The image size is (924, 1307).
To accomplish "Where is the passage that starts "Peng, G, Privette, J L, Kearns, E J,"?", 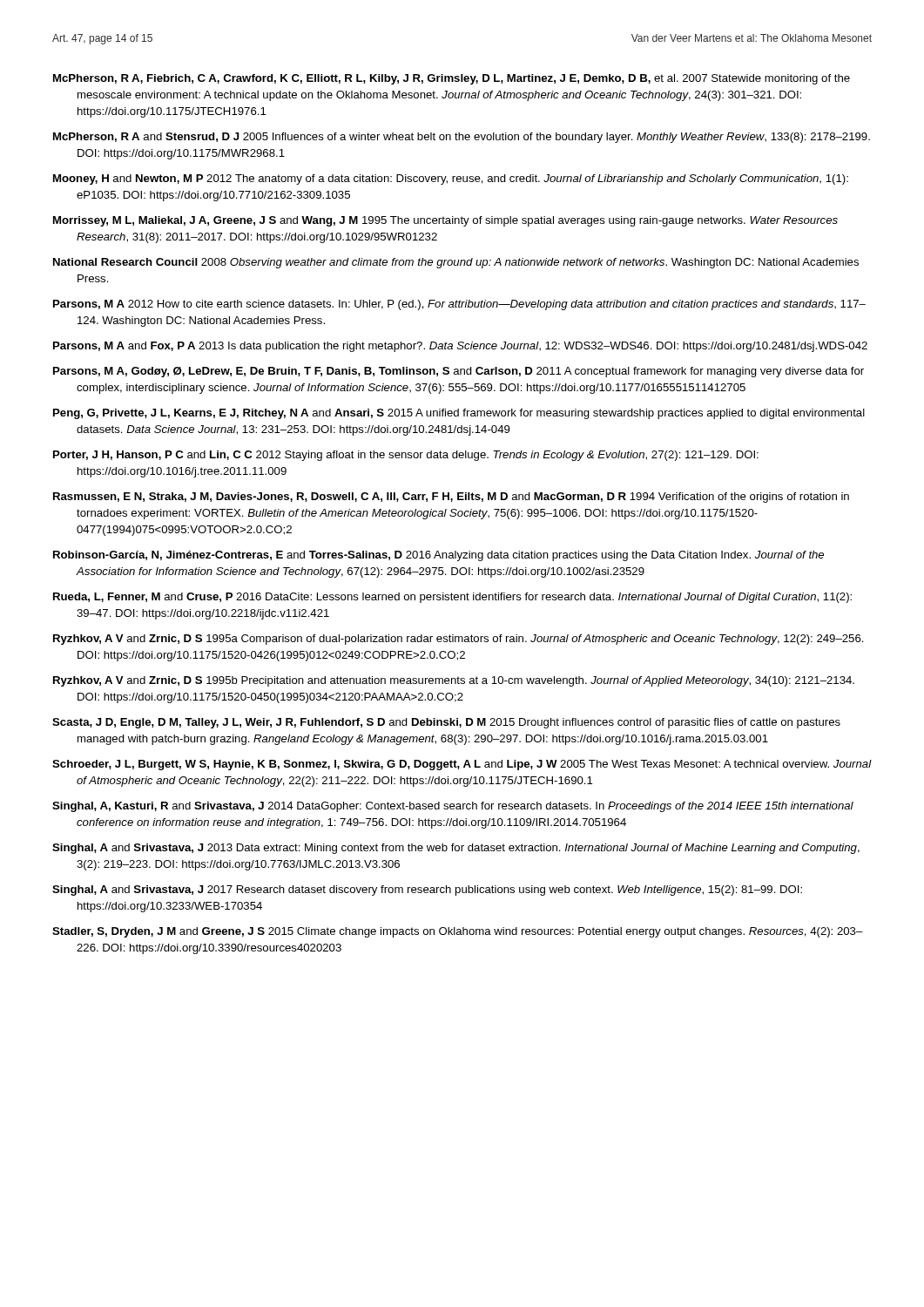I will click(459, 421).
